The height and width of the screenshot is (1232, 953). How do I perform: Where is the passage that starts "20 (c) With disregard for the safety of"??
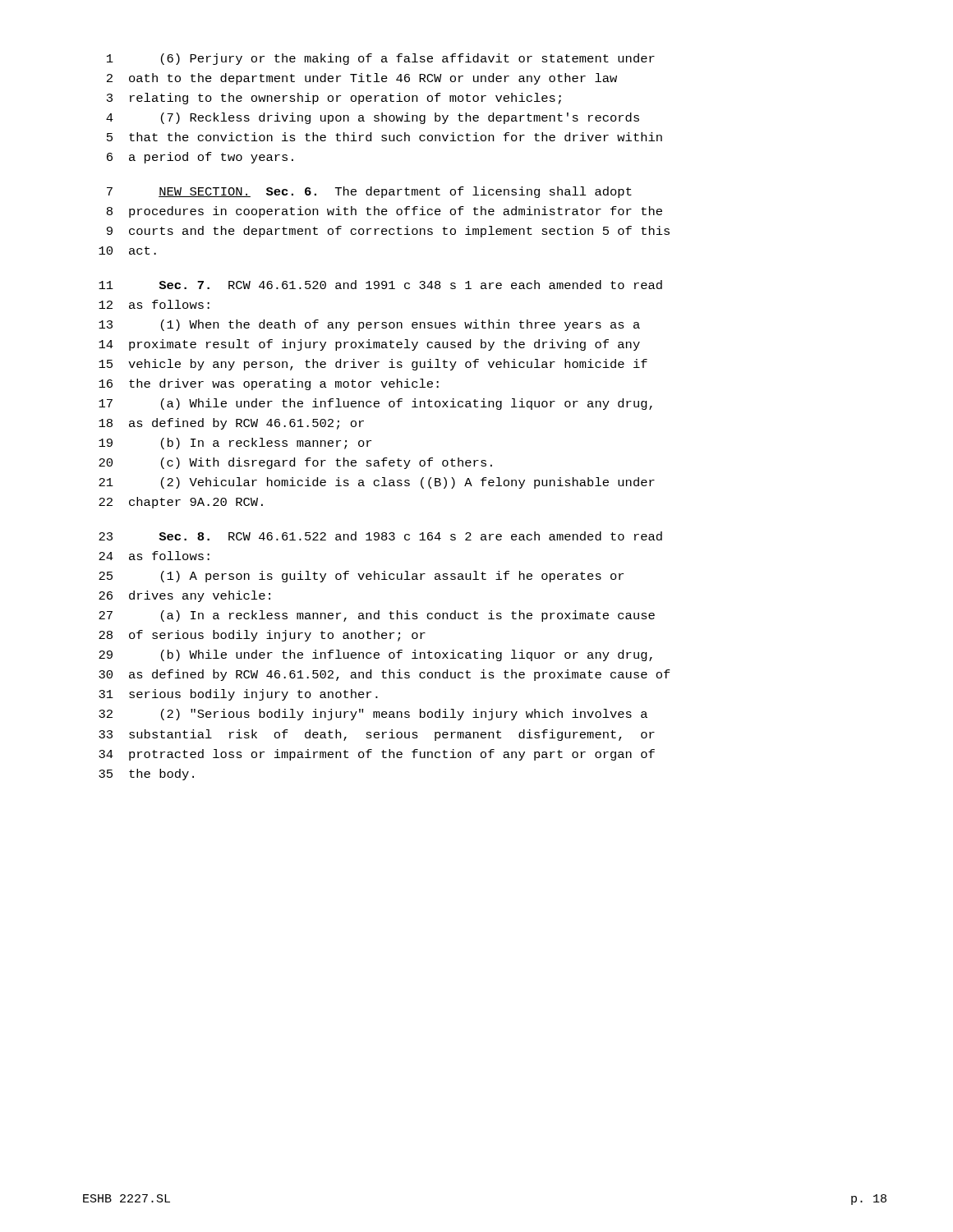485,463
